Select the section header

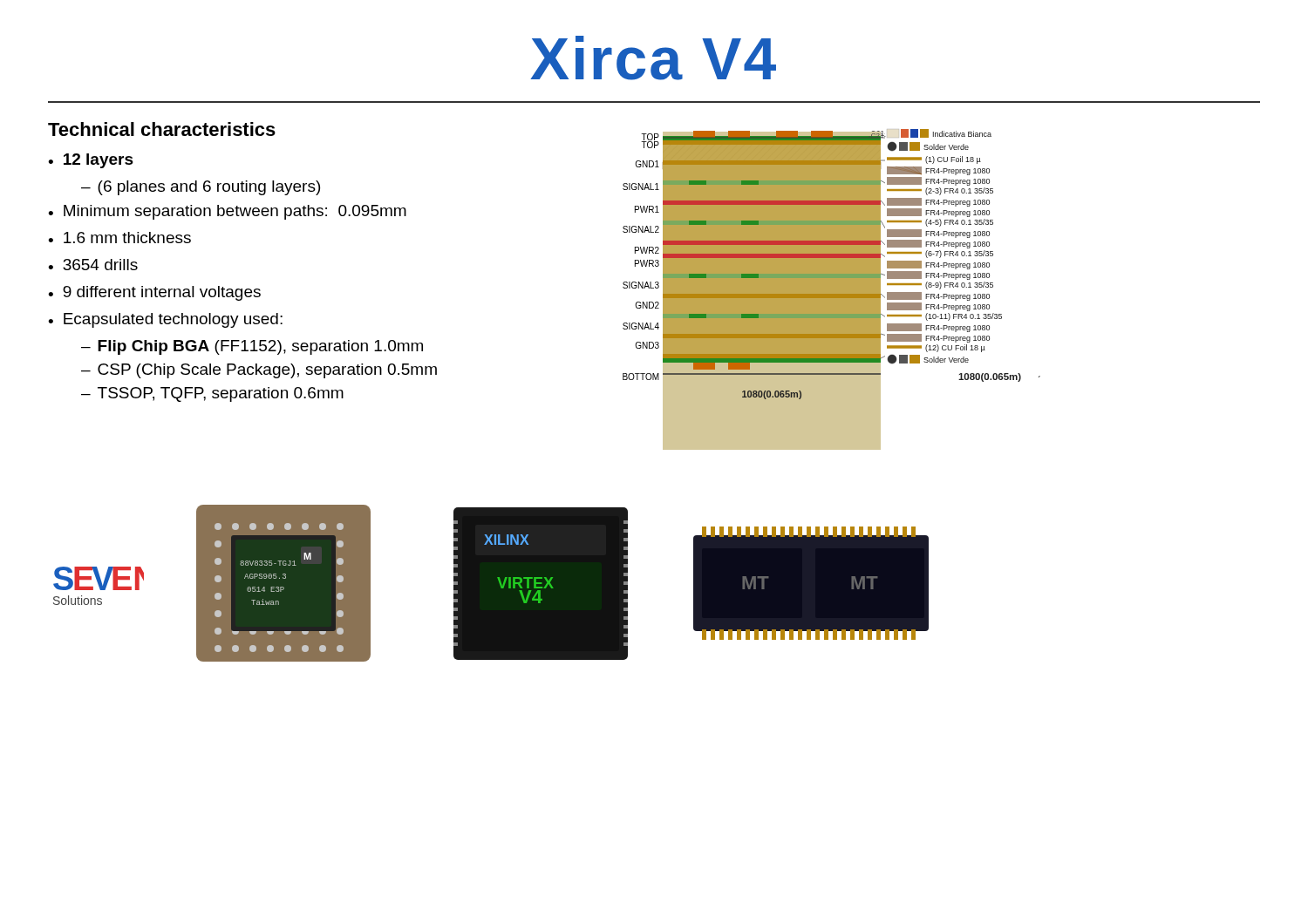[x=162, y=129]
